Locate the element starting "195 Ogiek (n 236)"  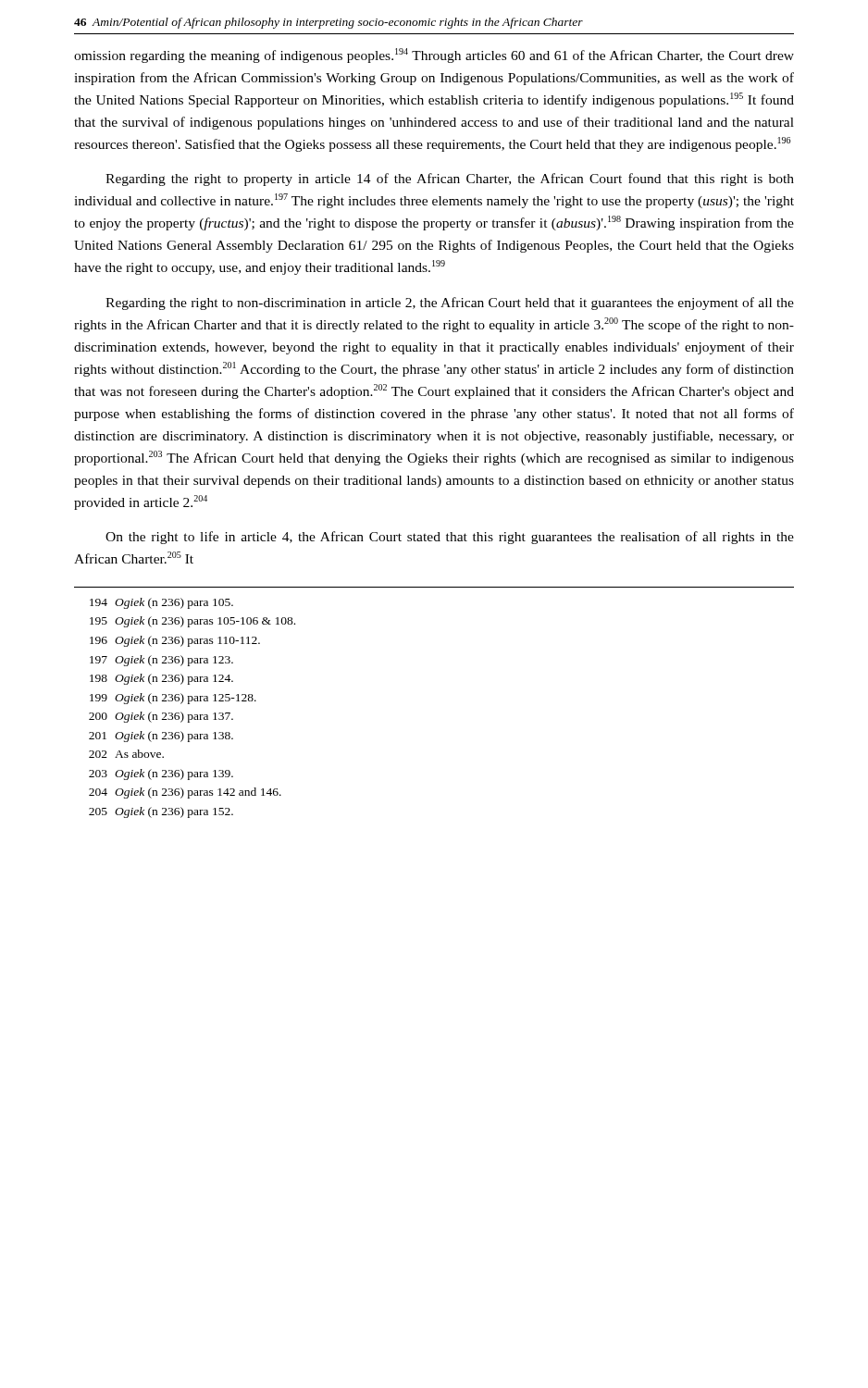click(x=192, y=622)
